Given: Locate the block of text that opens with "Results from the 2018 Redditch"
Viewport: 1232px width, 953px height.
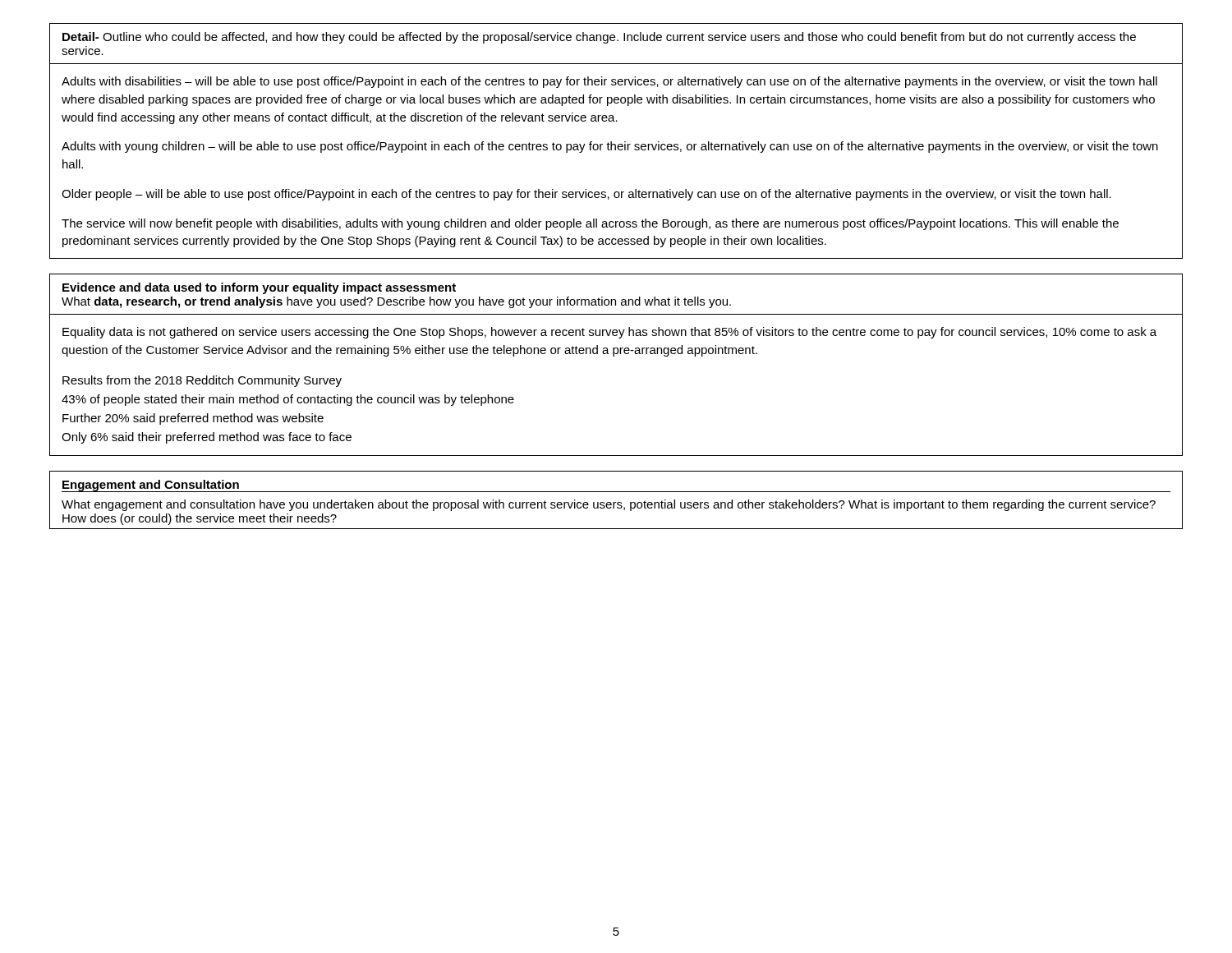Looking at the screenshot, I should (x=288, y=408).
